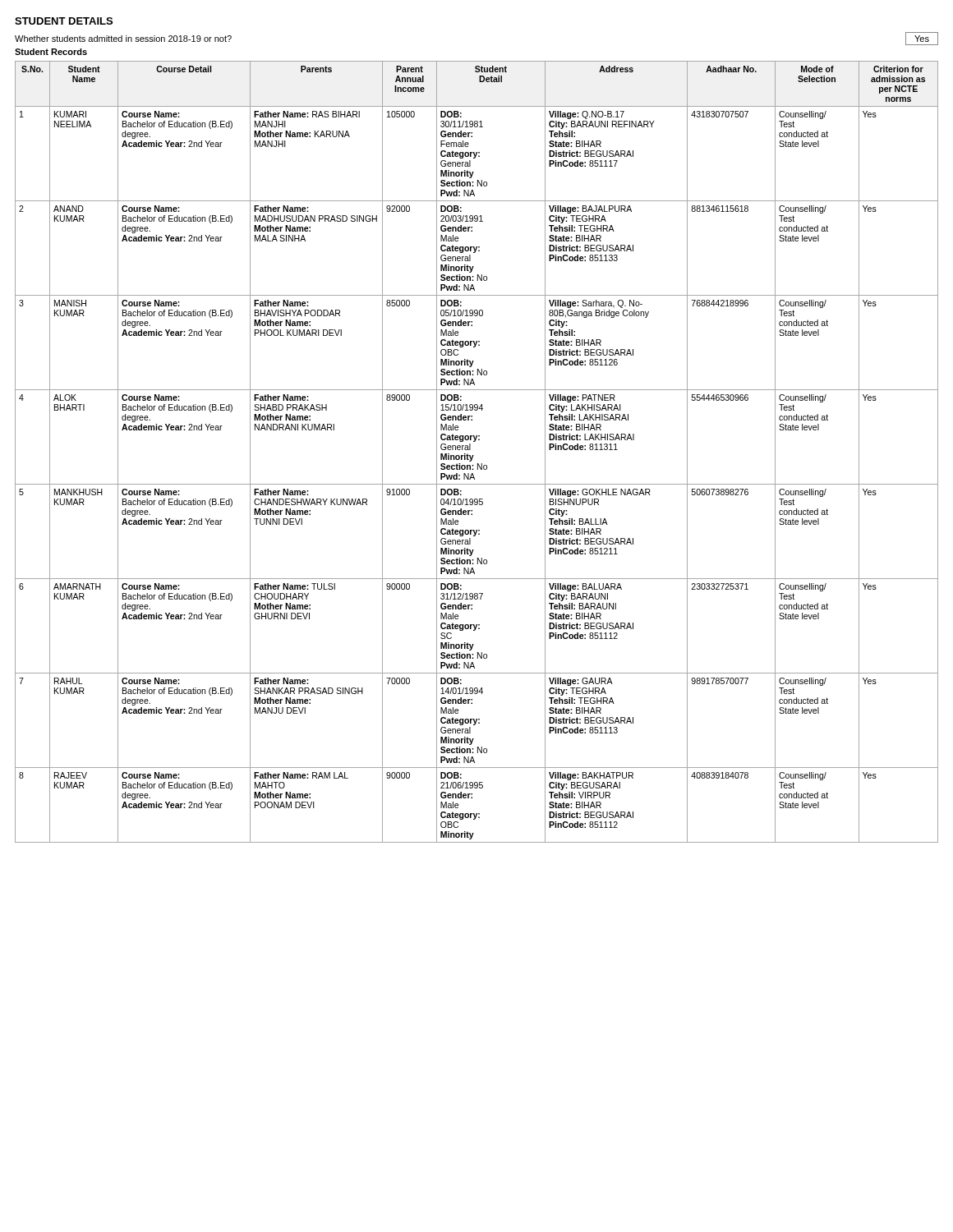Point to the block beginning "Whether students admitted"
Viewport: 953px width, 1232px height.
point(123,39)
